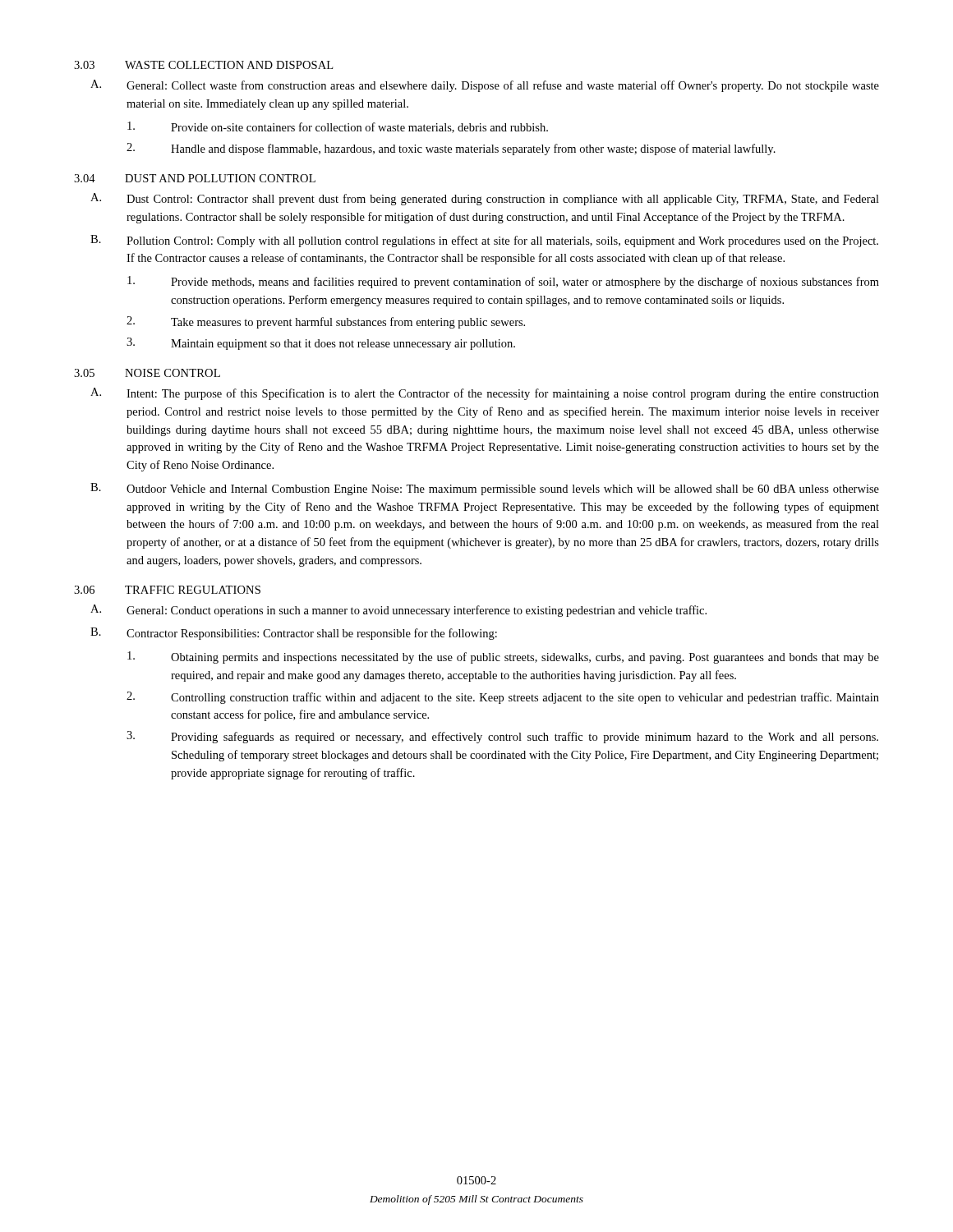This screenshot has width=953, height=1232.
Task: Click on the element starting "3.03 WASTE COLLECTION AND DISPOSAL"
Action: click(x=204, y=65)
